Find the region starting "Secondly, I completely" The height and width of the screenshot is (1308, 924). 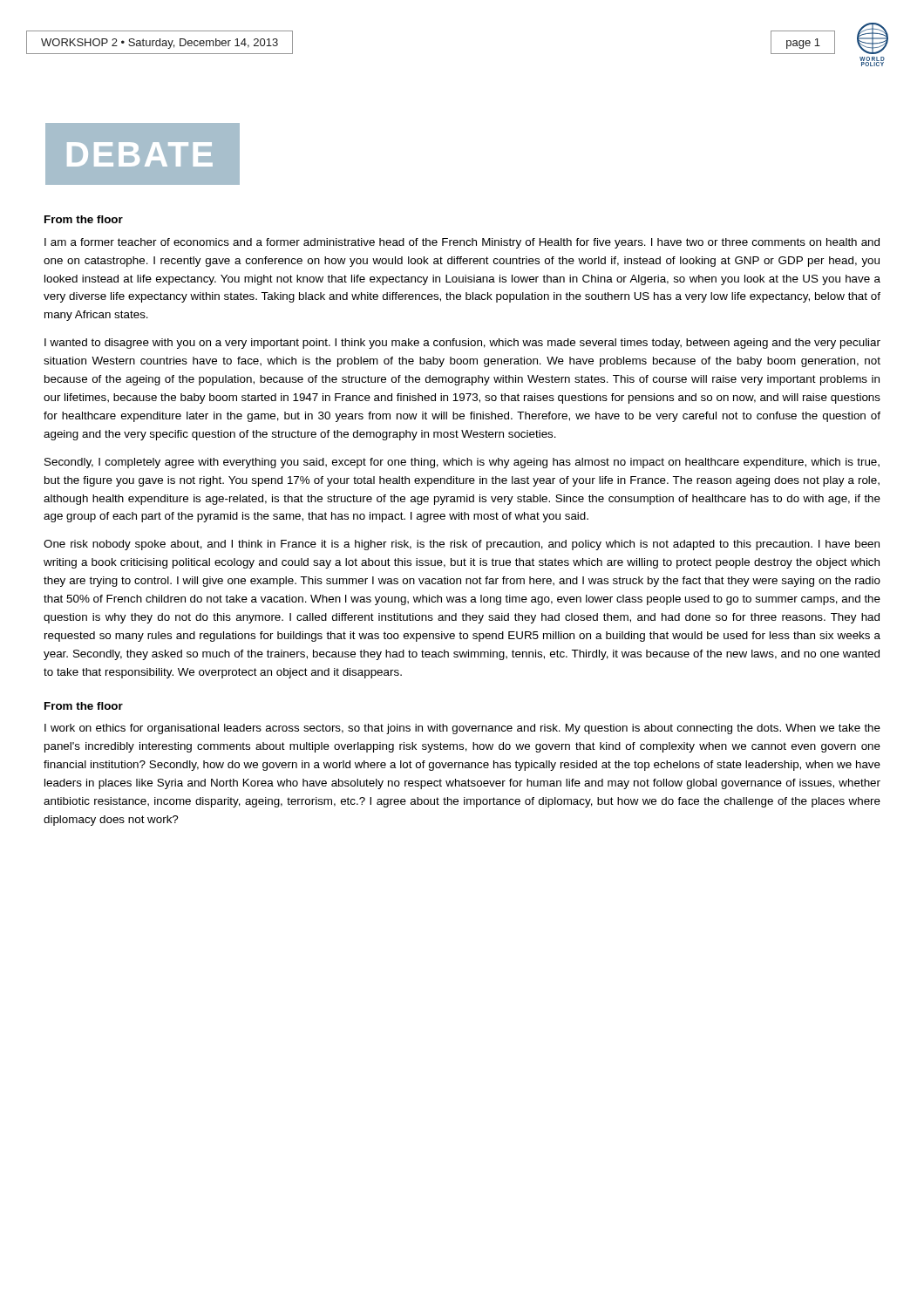coord(462,489)
